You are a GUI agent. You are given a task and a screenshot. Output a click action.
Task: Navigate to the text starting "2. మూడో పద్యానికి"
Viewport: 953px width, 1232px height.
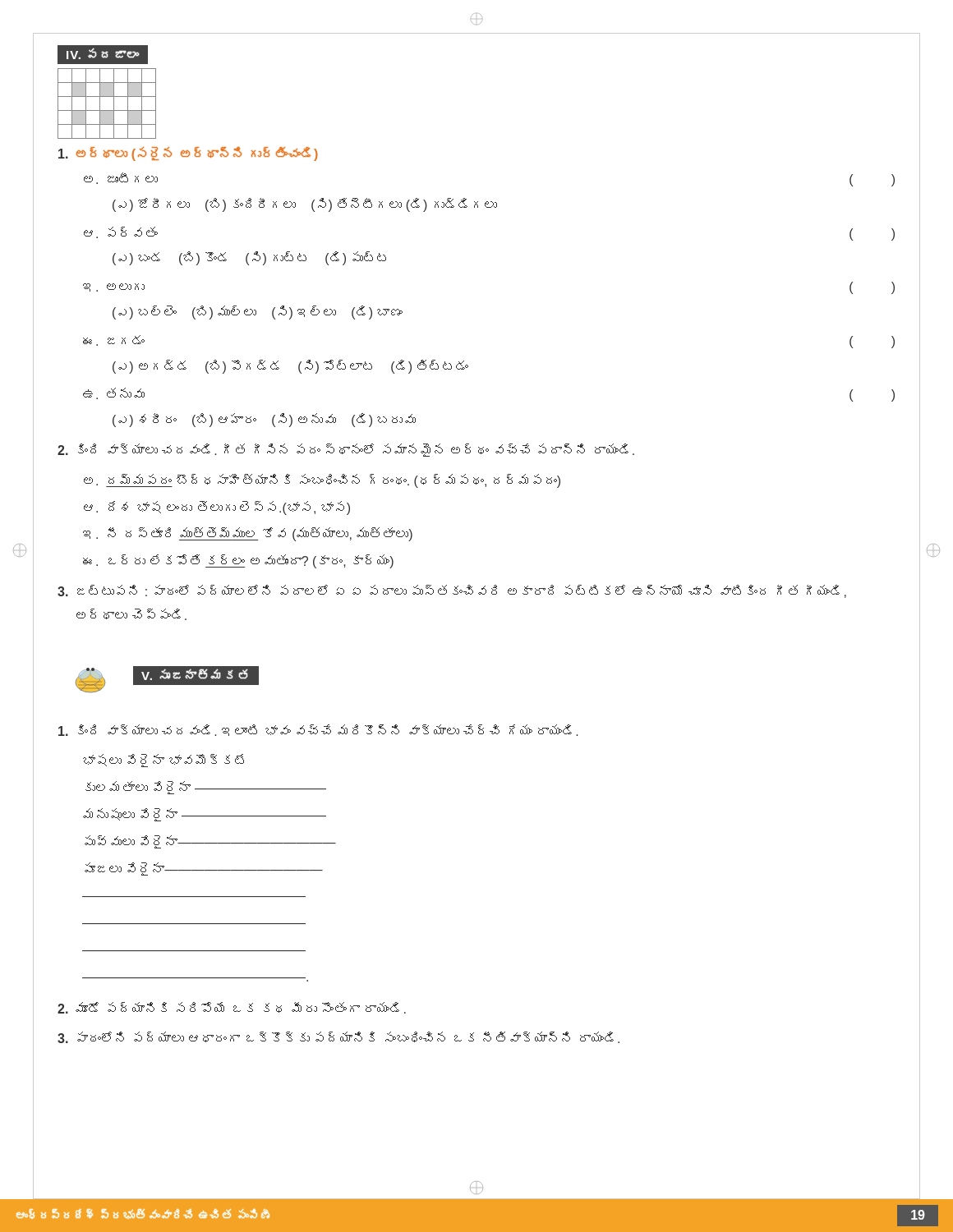pos(232,1008)
